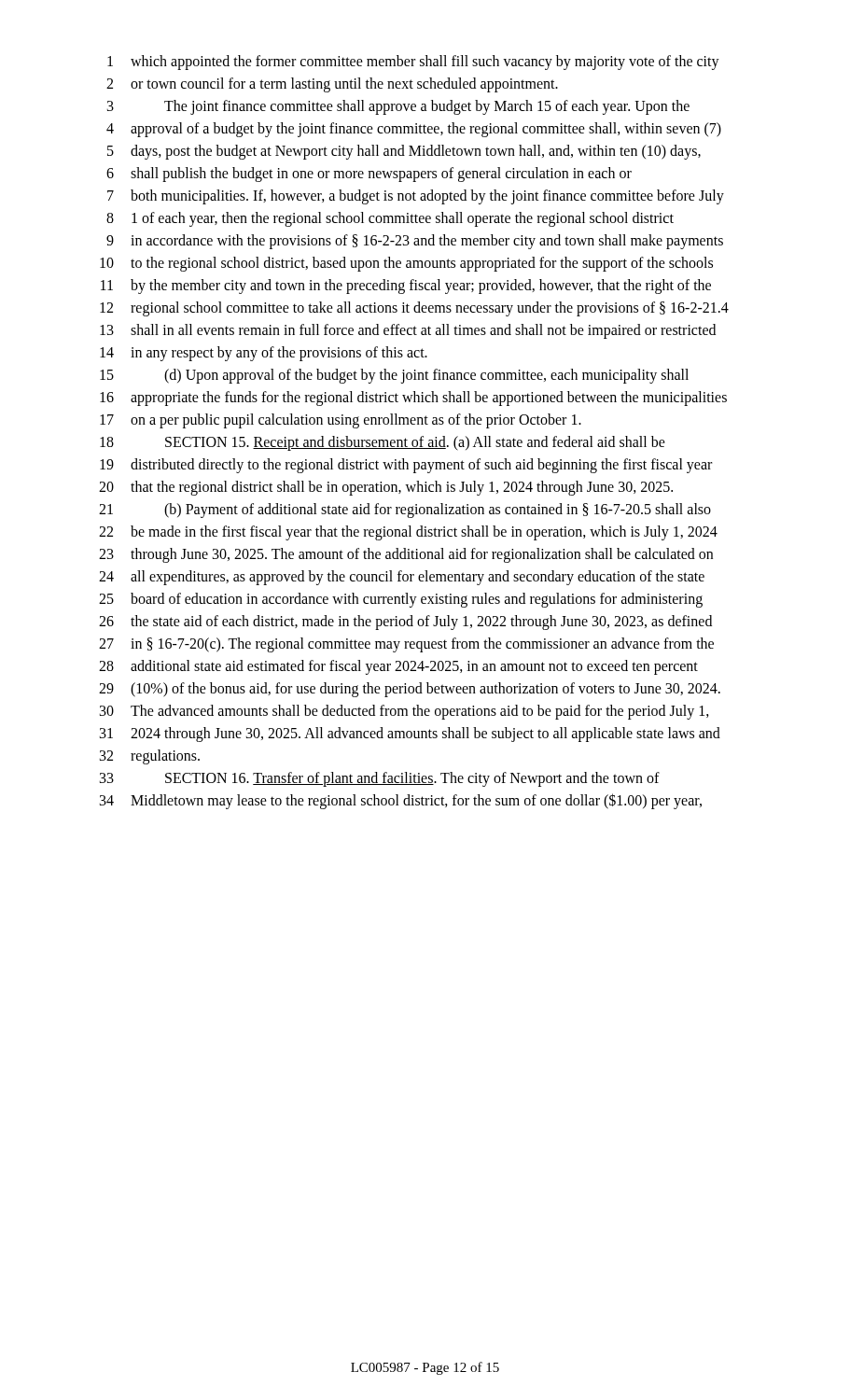Find the block on this page that starts "19 distributed directly to the regional district"
The image size is (850, 1400).
pyautogui.click(x=425, y=465)
